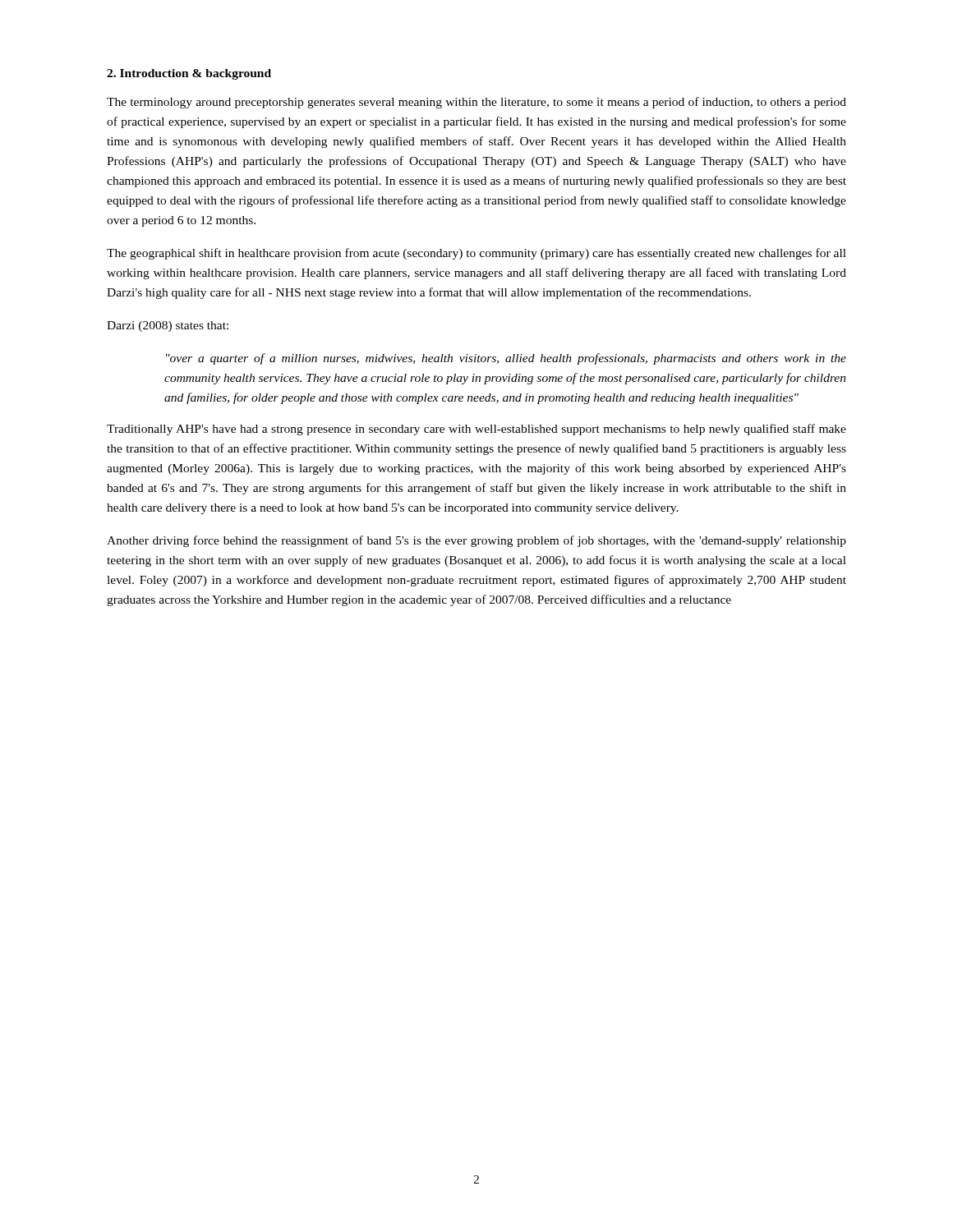Screen dimensions: 1232x953
Task: Find the text block containing "Another driving force behind the reassignment"
Action: [476, 570]
